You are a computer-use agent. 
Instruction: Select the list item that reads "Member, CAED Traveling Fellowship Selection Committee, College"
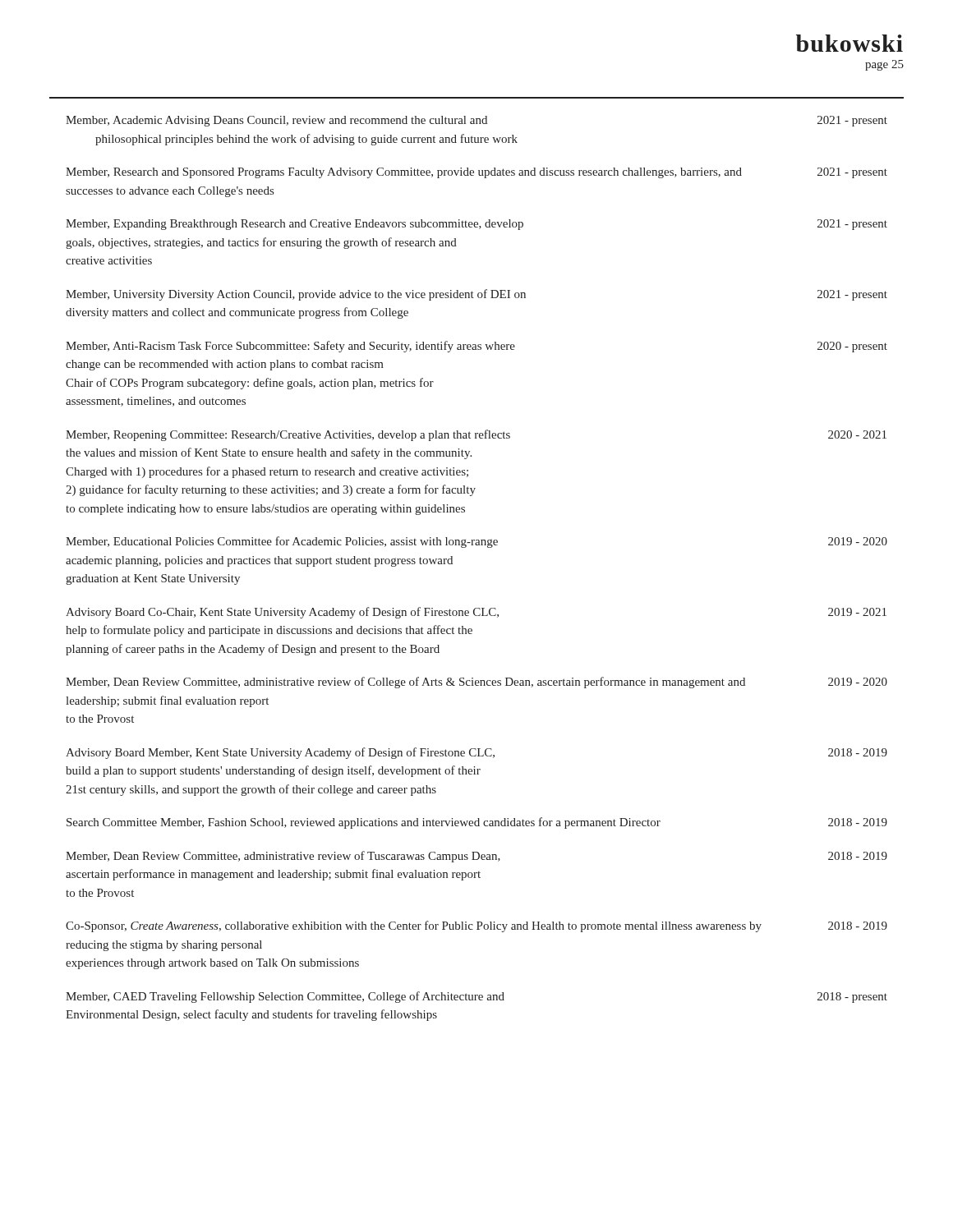point(476,1005)
